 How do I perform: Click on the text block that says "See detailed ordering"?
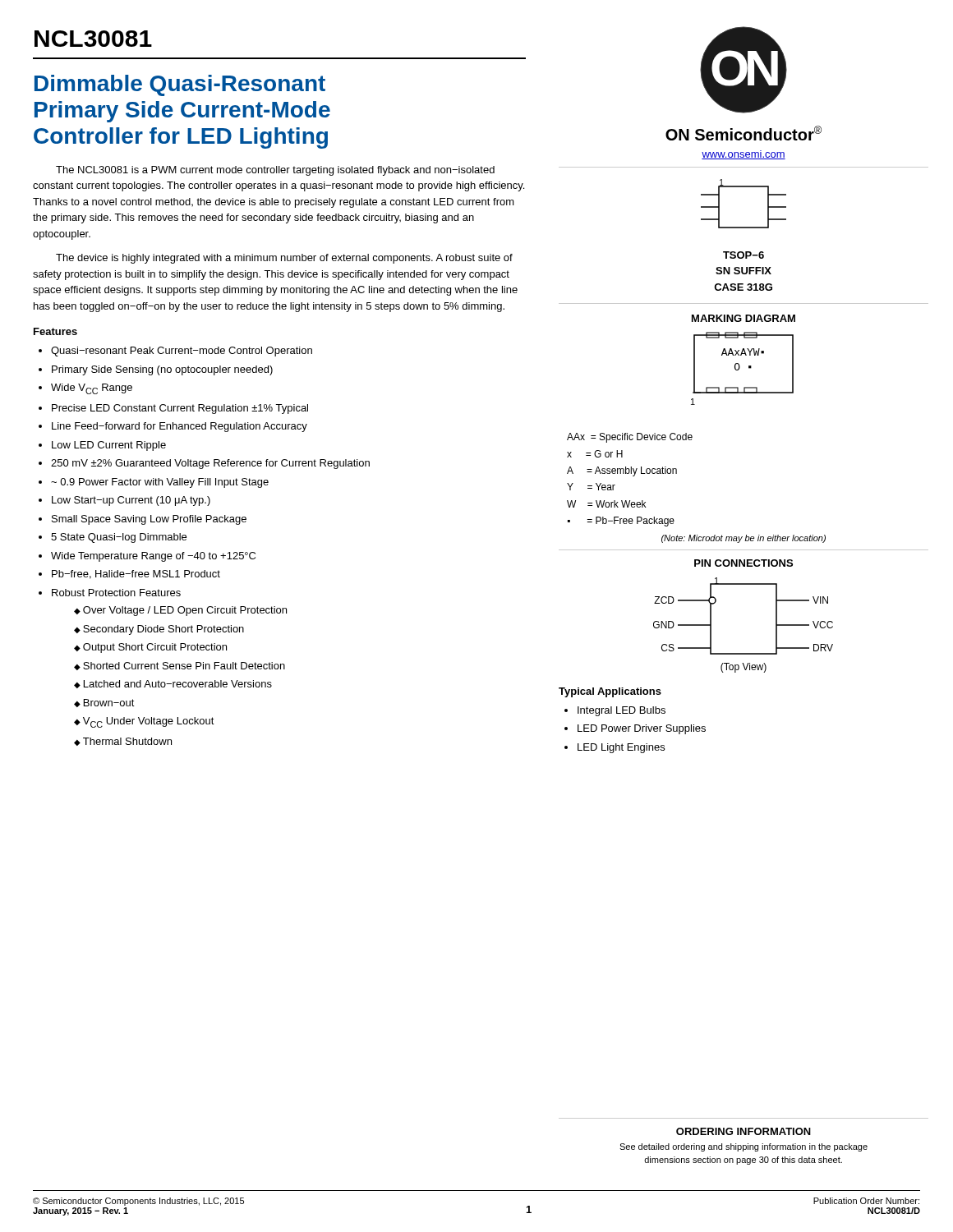[743, 1153]
